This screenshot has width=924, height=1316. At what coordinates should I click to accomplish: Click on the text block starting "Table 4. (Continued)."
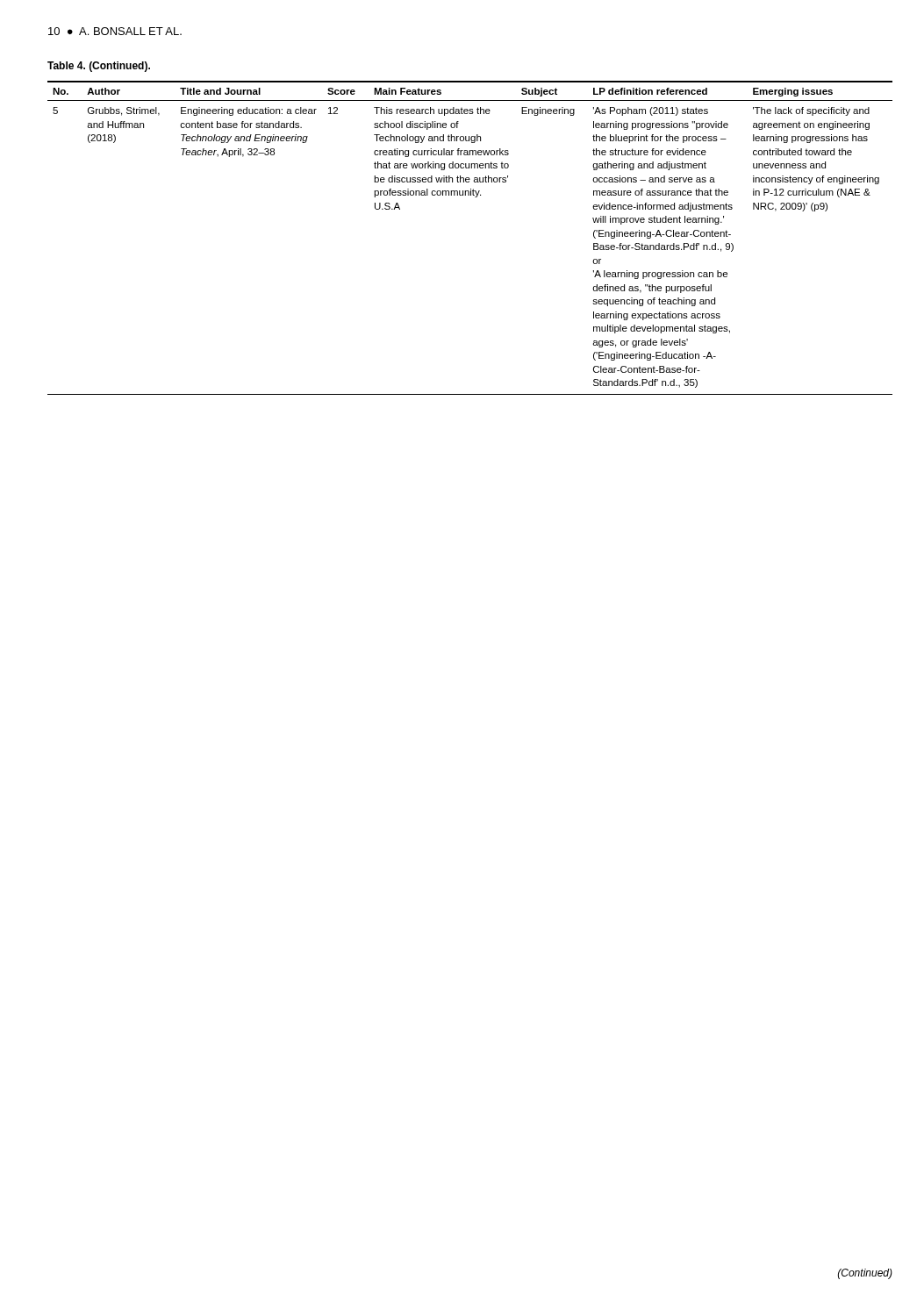coord(99,66)
